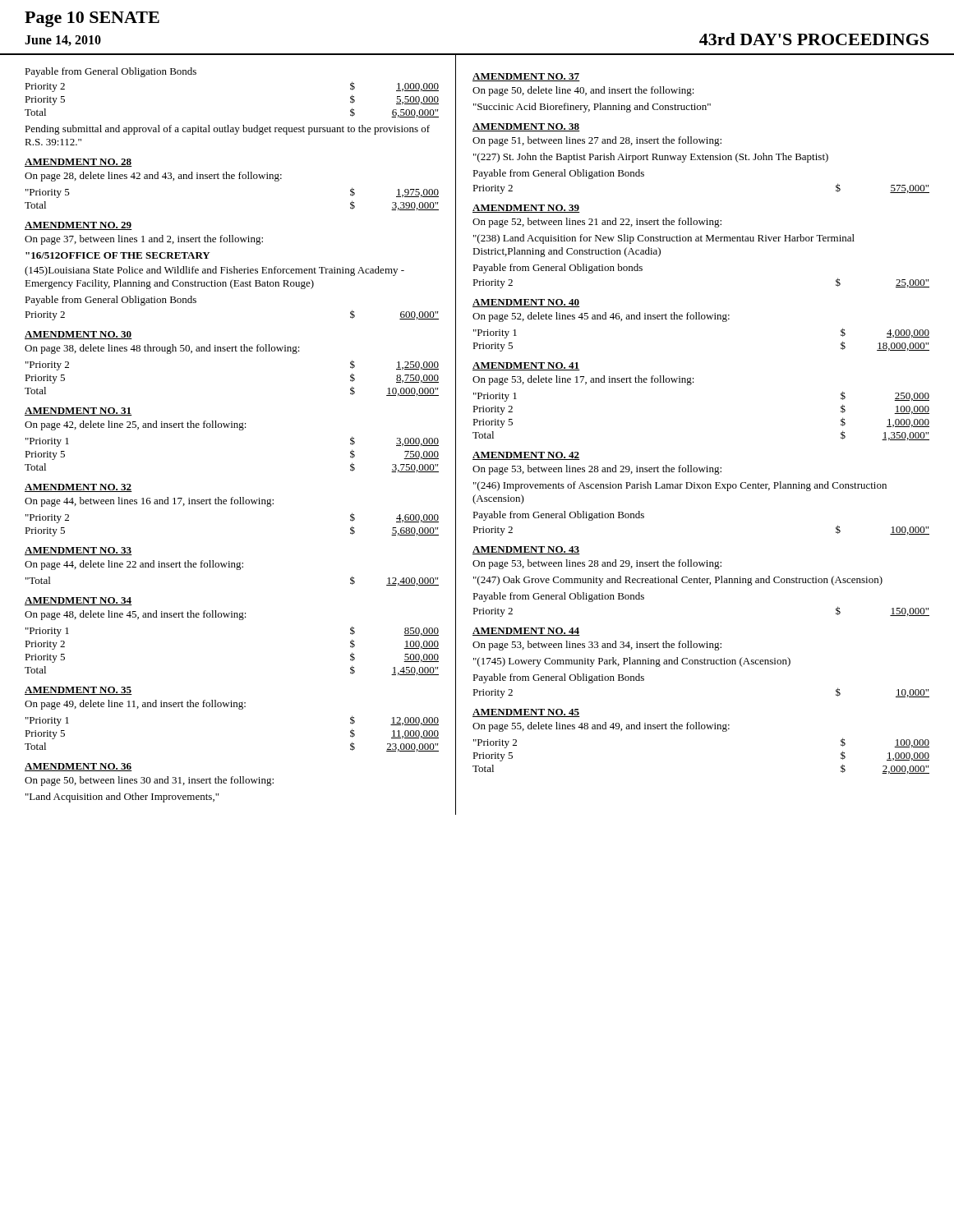Point to "Payable from General Obligation bonds Priority 2$25,000""
The width and height of the screenshot is (954, 1232).
point(558,269)
